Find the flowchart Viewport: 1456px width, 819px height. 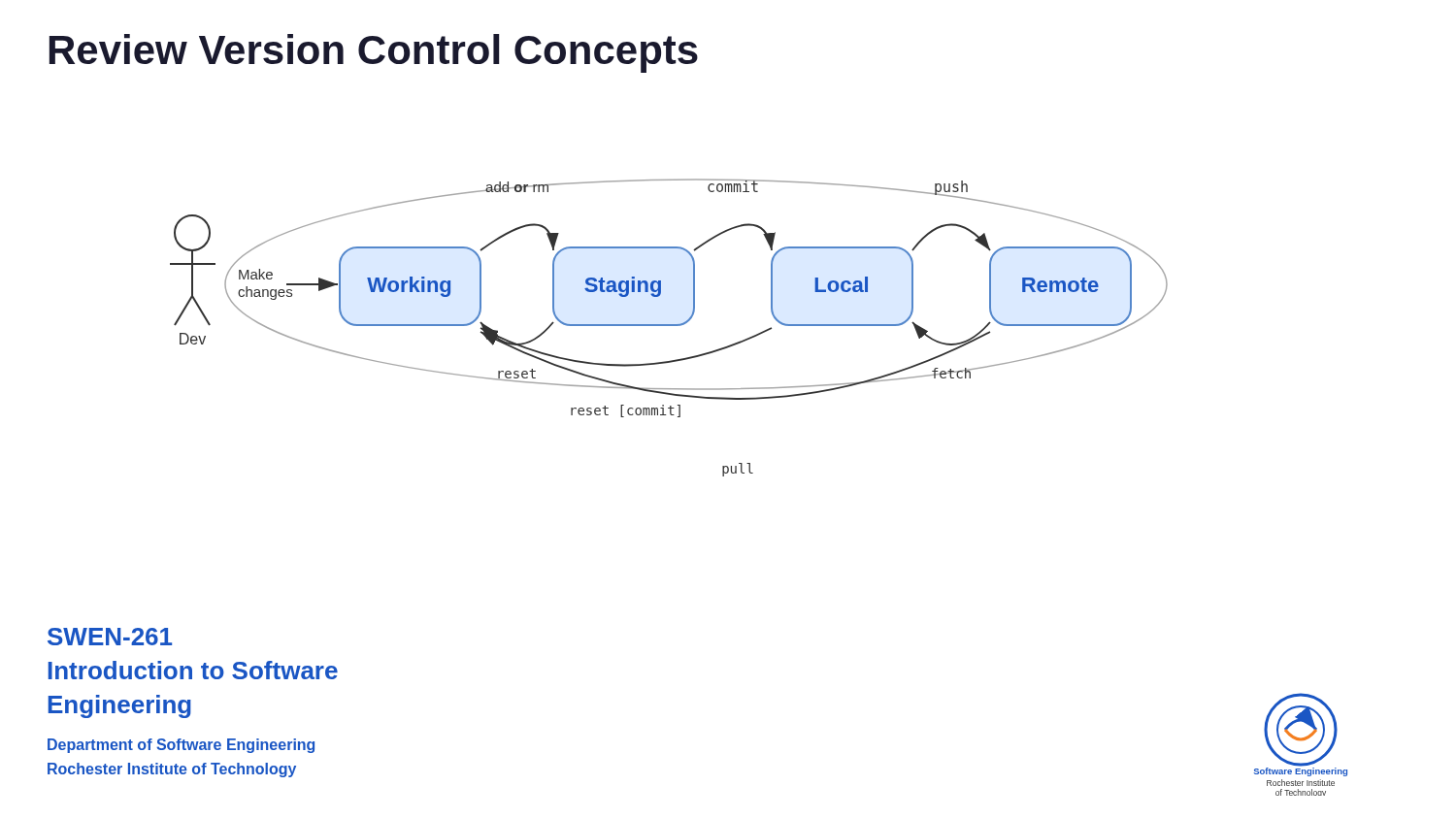click(x=728, y=315)
